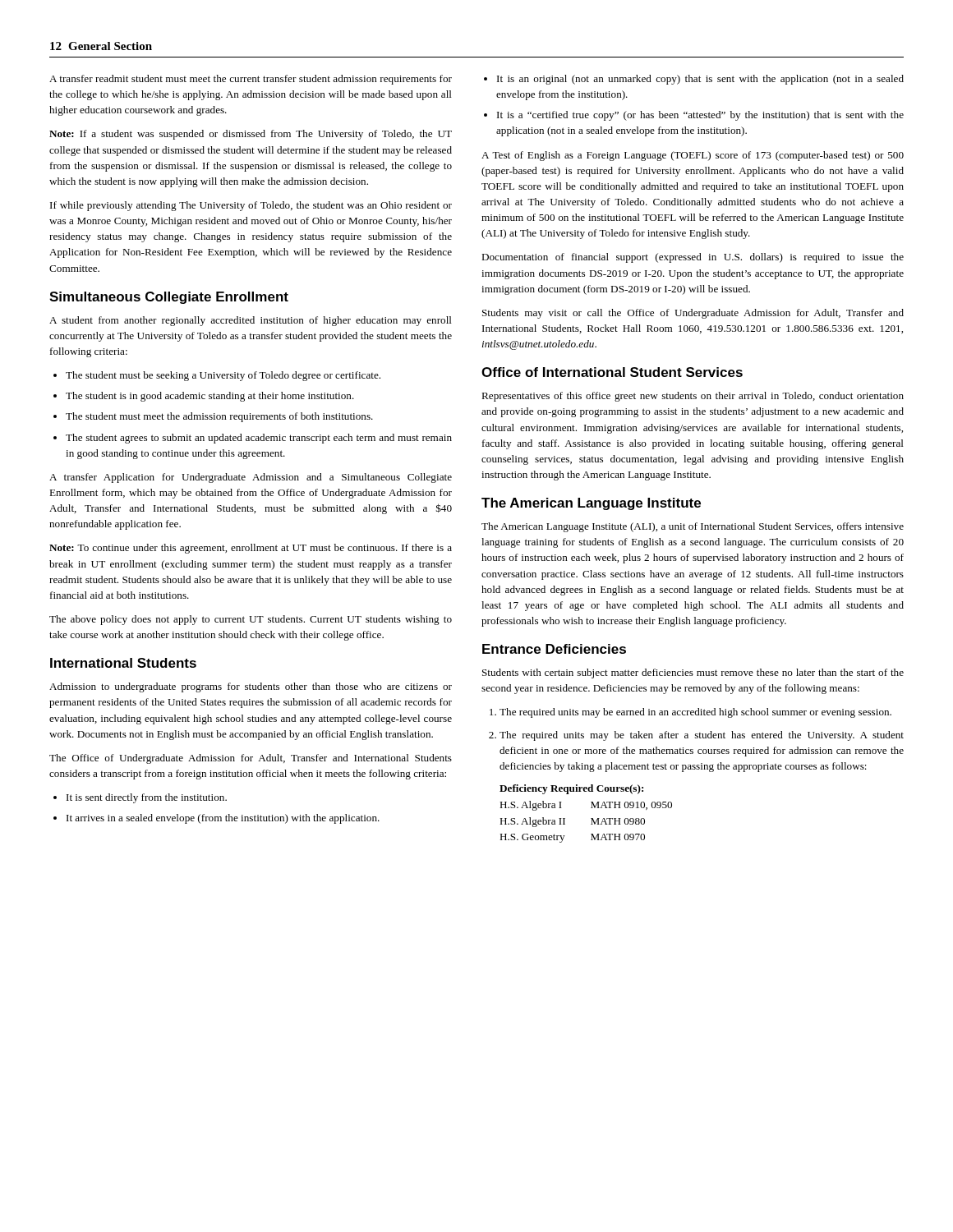Find the block on this page that starts "Note: To continue under this"

pyautogui.click(x=251, y=571)
